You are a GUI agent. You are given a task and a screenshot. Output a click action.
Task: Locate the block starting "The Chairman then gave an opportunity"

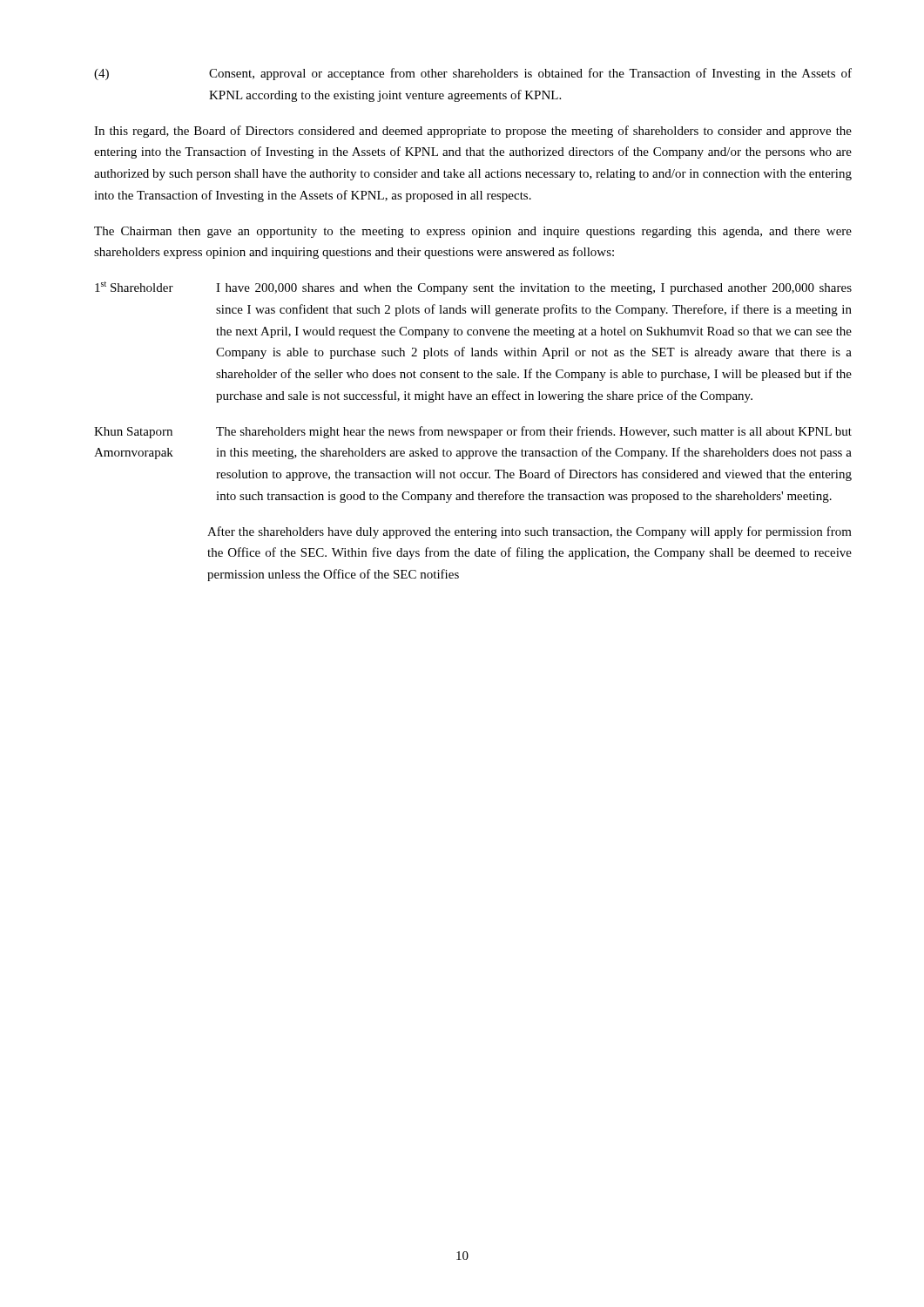click(x=473, y=241)
